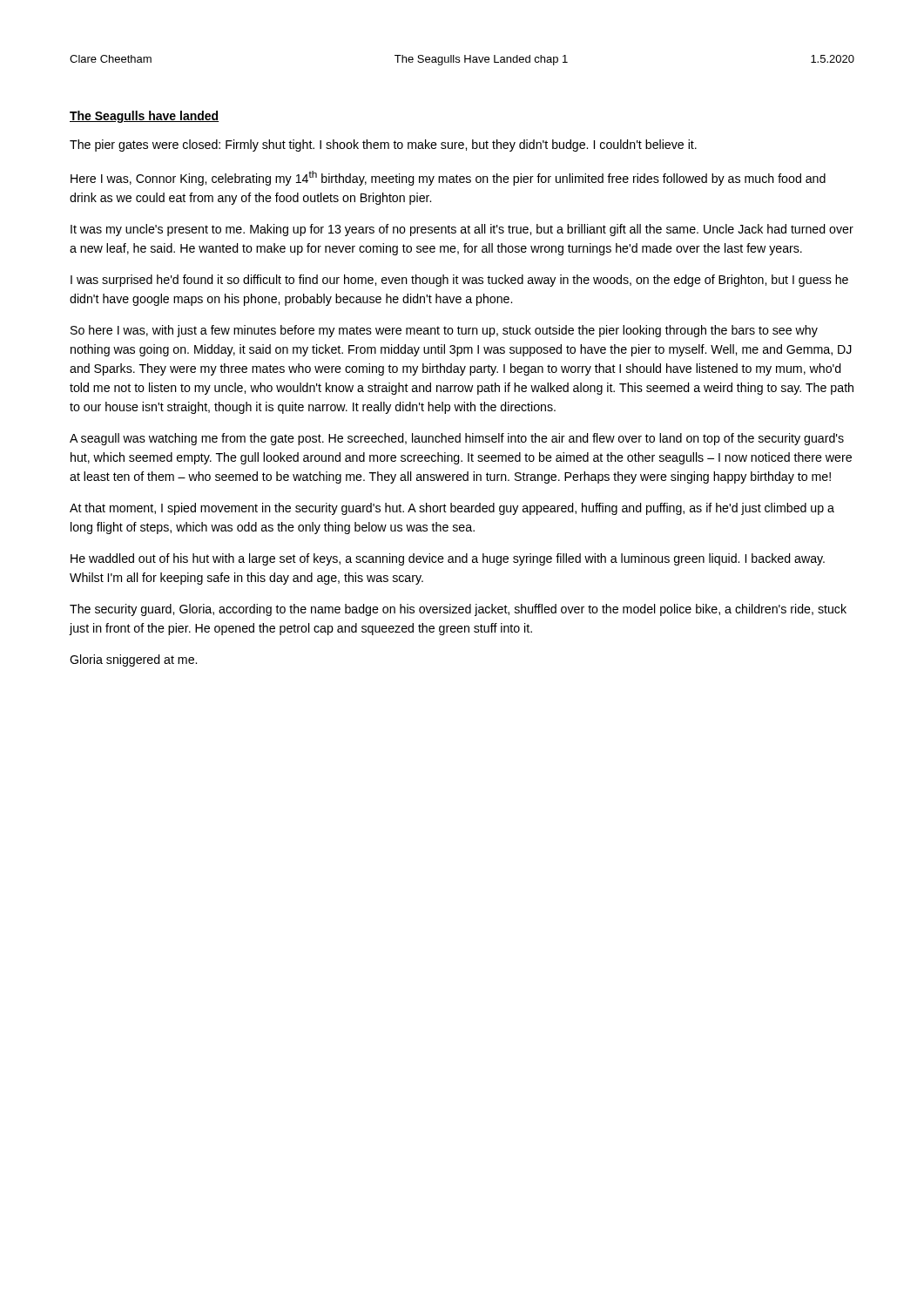The width and height of the screenshot is (924, 1307).
Task: Click on the region starting "At that moment, I spied"
Action: [452, 517]
